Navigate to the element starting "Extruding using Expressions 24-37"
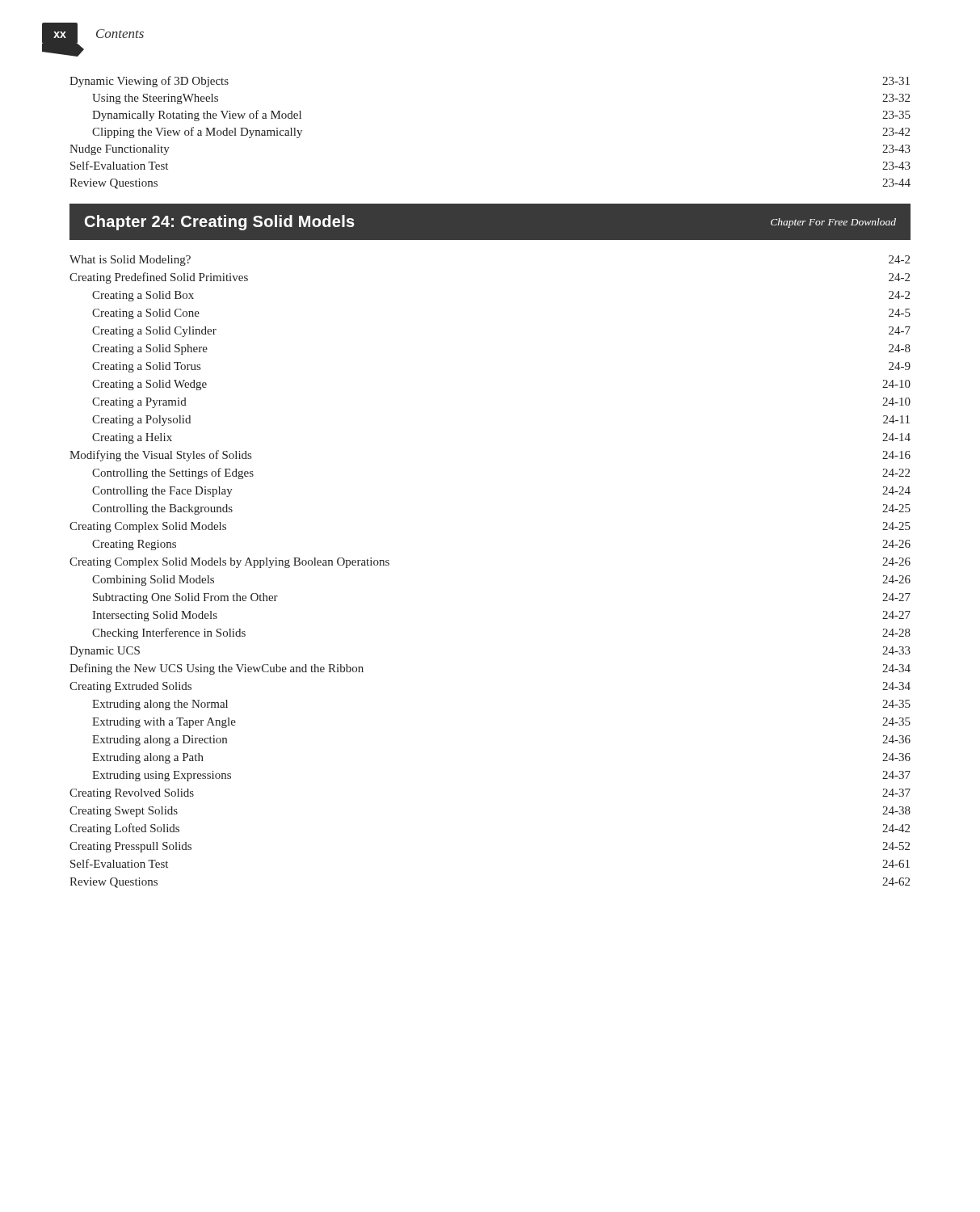 [156, 776]
